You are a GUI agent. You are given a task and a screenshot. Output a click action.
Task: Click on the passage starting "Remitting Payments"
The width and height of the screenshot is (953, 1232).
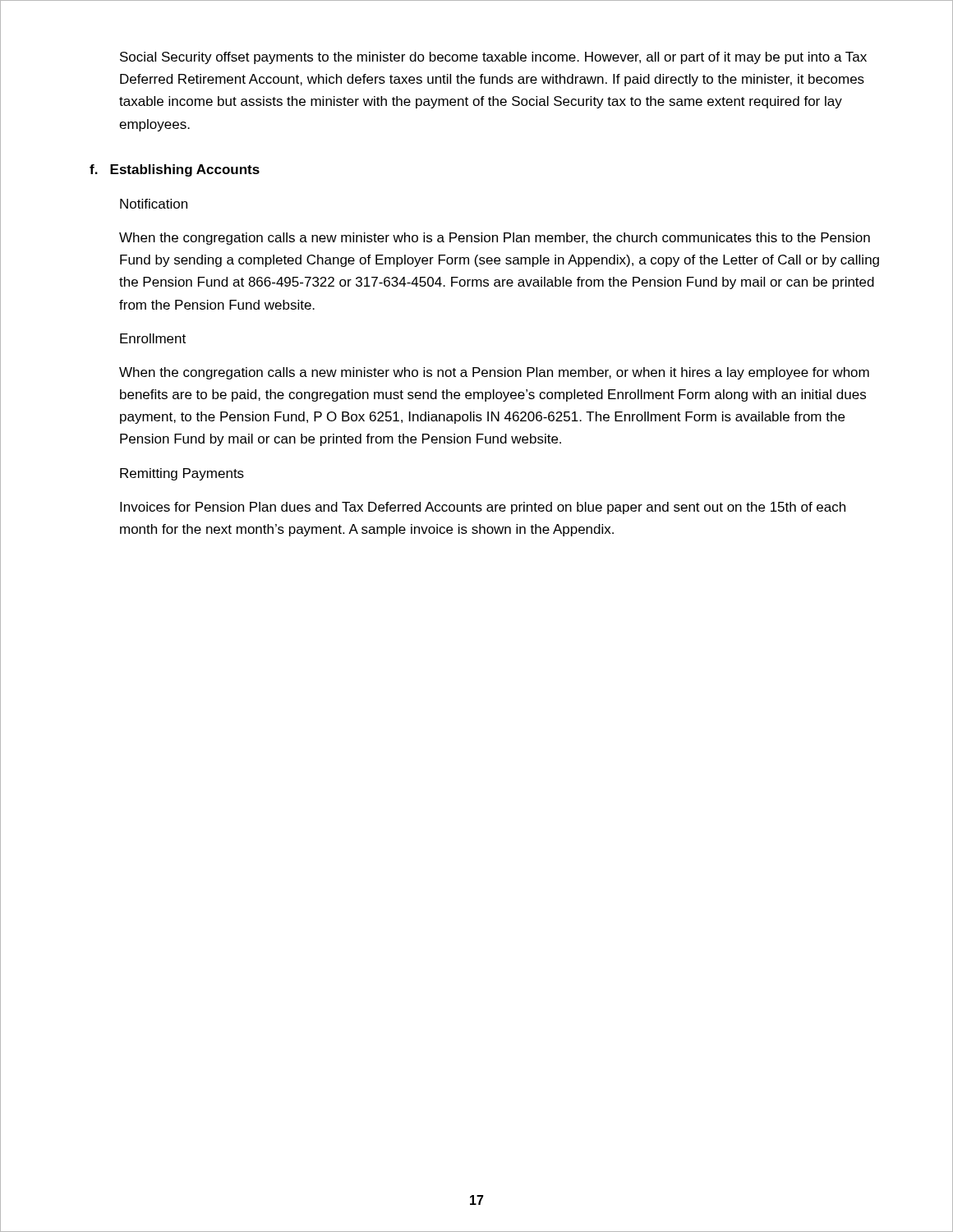coord(182,474)
